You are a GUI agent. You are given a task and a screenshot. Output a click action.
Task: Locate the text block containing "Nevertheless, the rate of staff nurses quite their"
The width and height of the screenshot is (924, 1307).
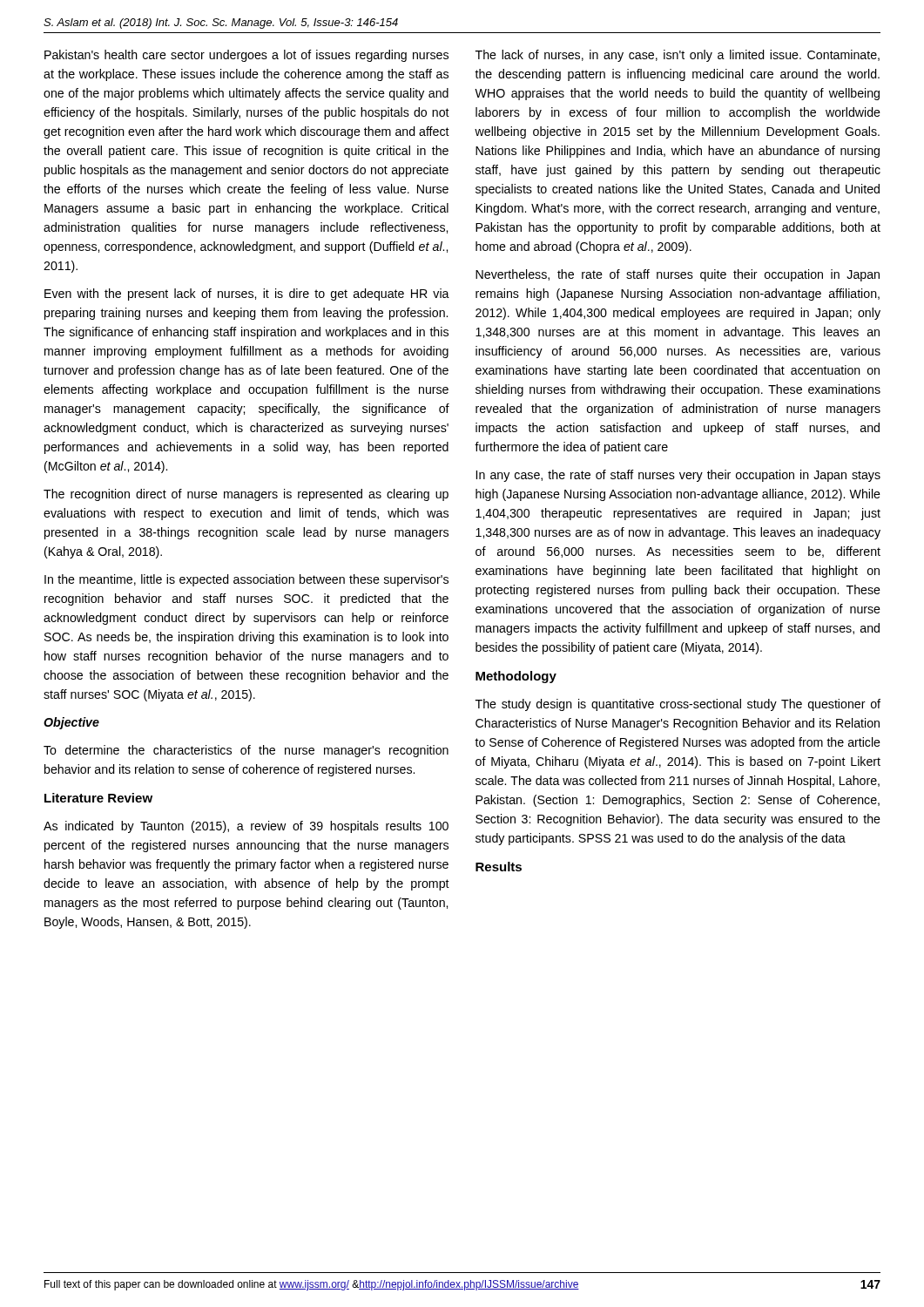pos(678,361)
